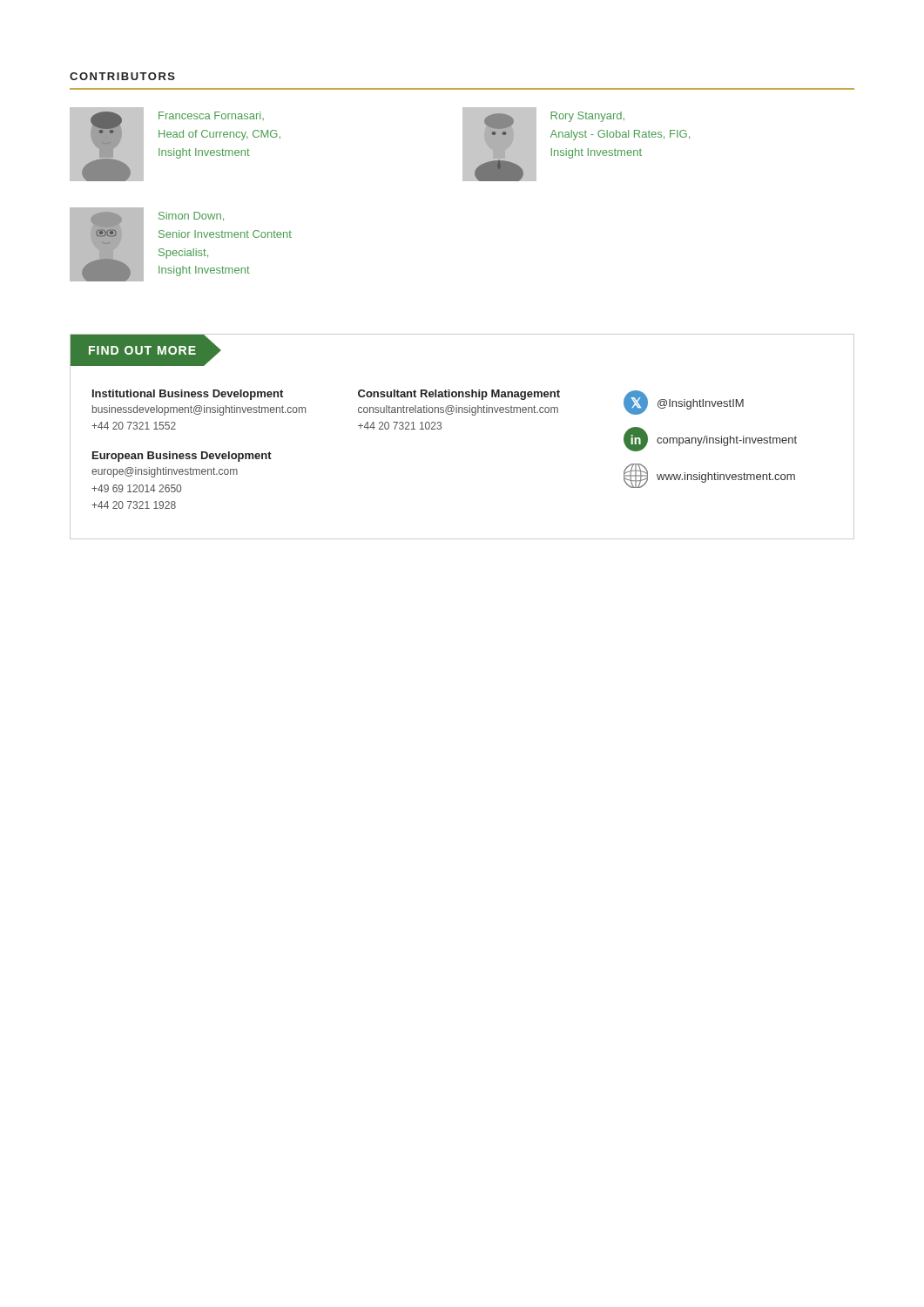Click the passage that begins "Consultant Relationship Management consultantrelations@insightinvestment.com +44 20"
The image size is (924, 1307).
[x=482, y=411]
